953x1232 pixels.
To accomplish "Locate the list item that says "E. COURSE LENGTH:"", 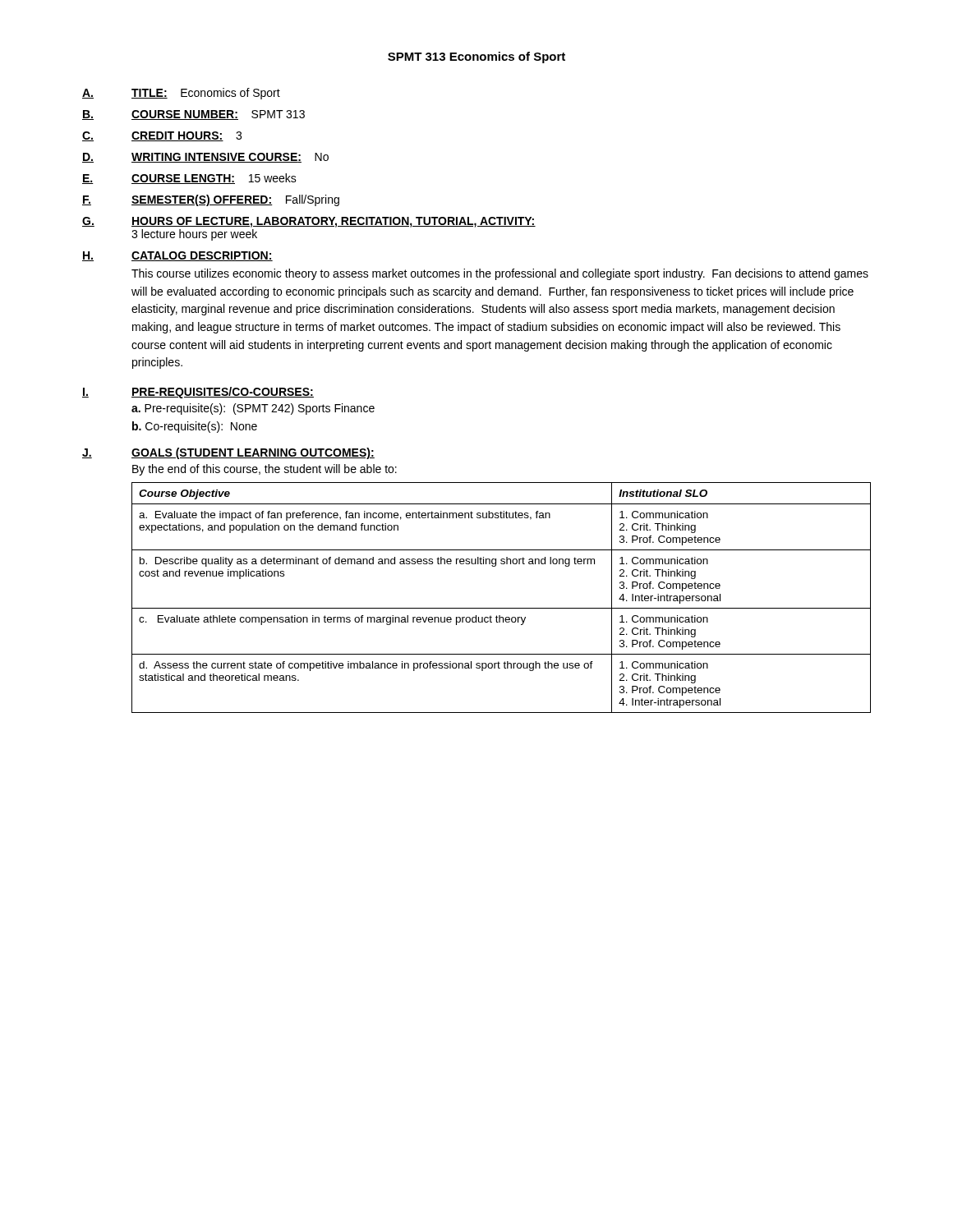I will pyautogui.click(x=189, y=179).
